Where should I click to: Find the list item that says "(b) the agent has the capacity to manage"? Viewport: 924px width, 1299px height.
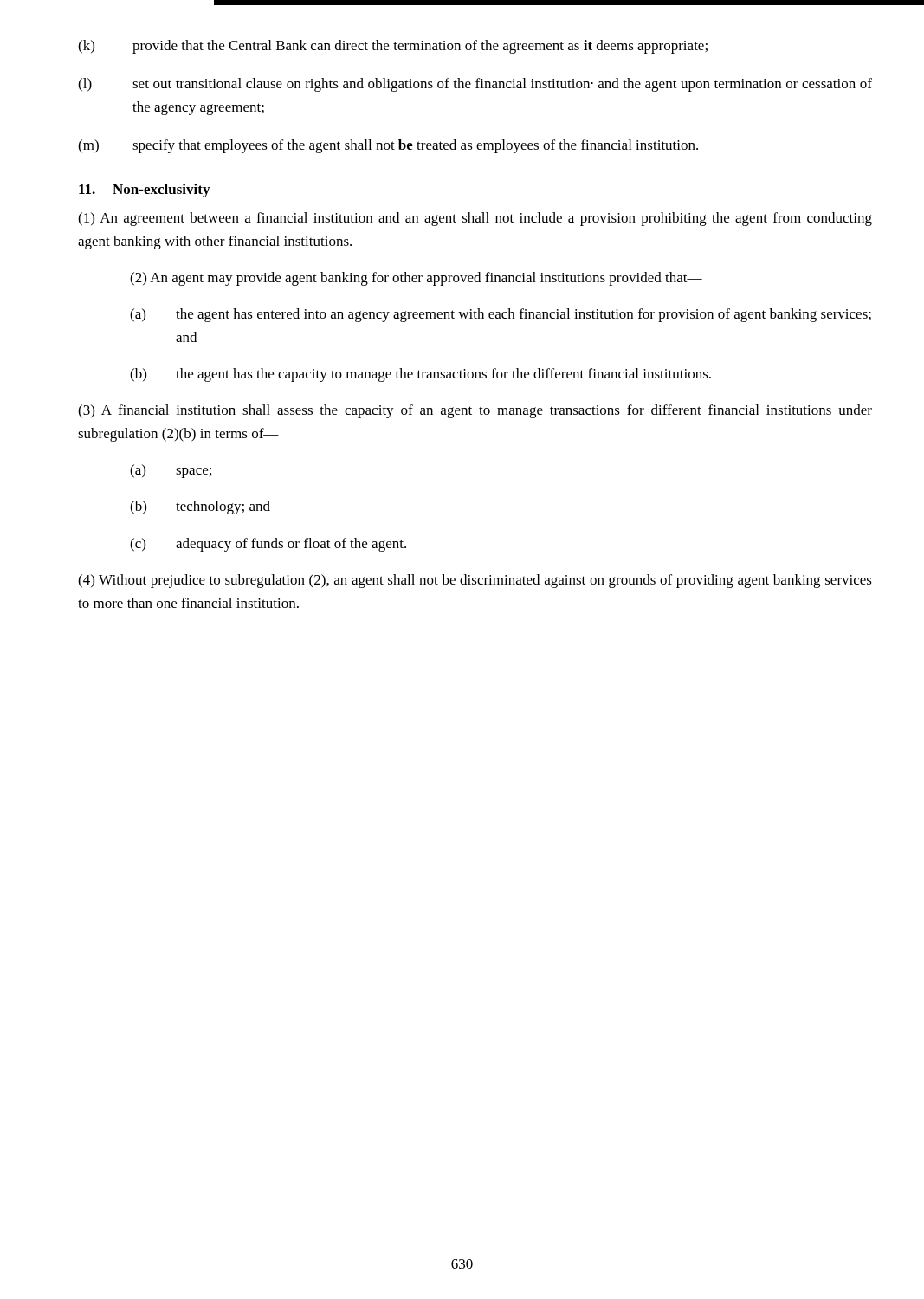click(x=501, y=374)
